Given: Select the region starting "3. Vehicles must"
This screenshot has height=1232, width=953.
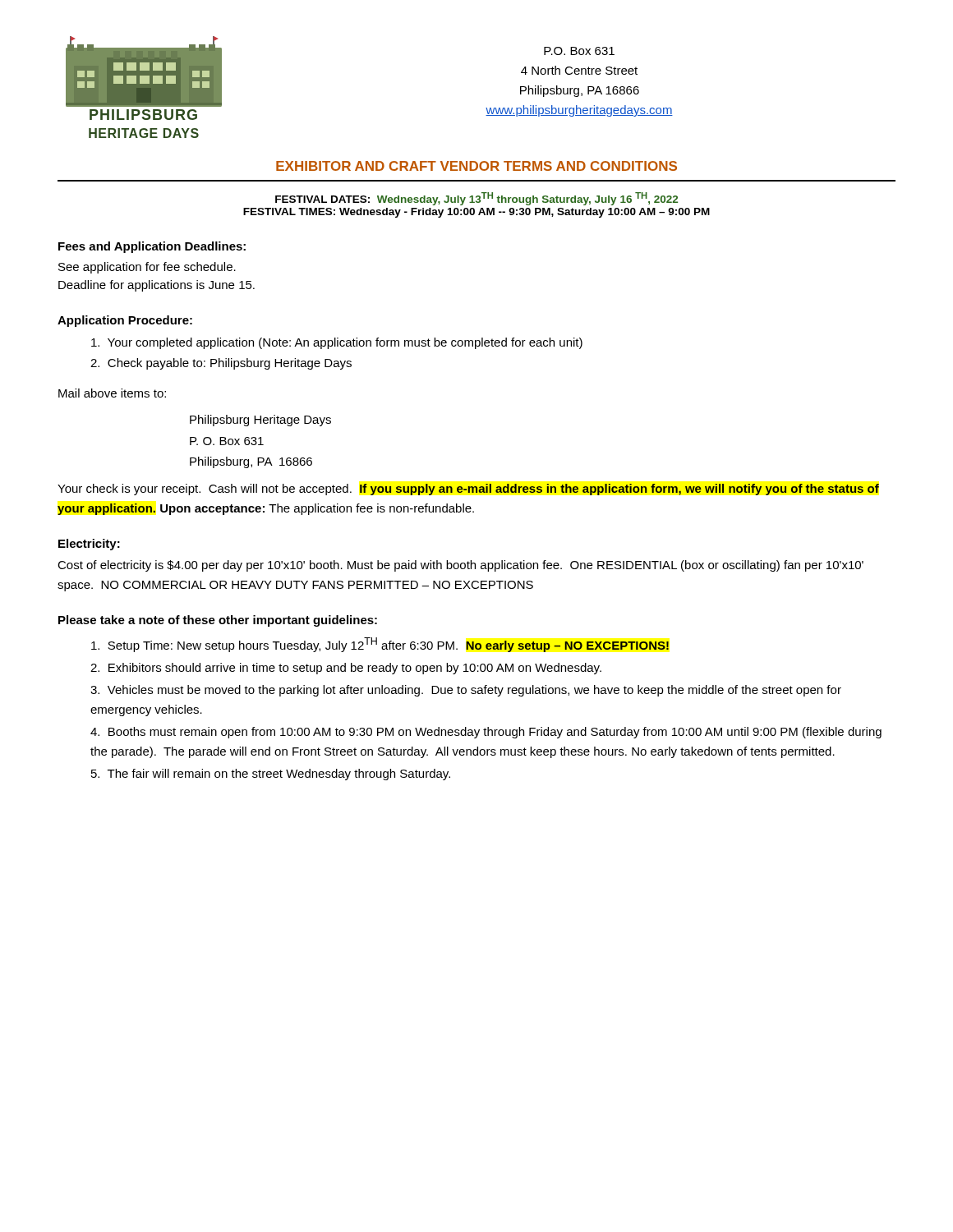Looking at the screenshot, I should [466, 699].
